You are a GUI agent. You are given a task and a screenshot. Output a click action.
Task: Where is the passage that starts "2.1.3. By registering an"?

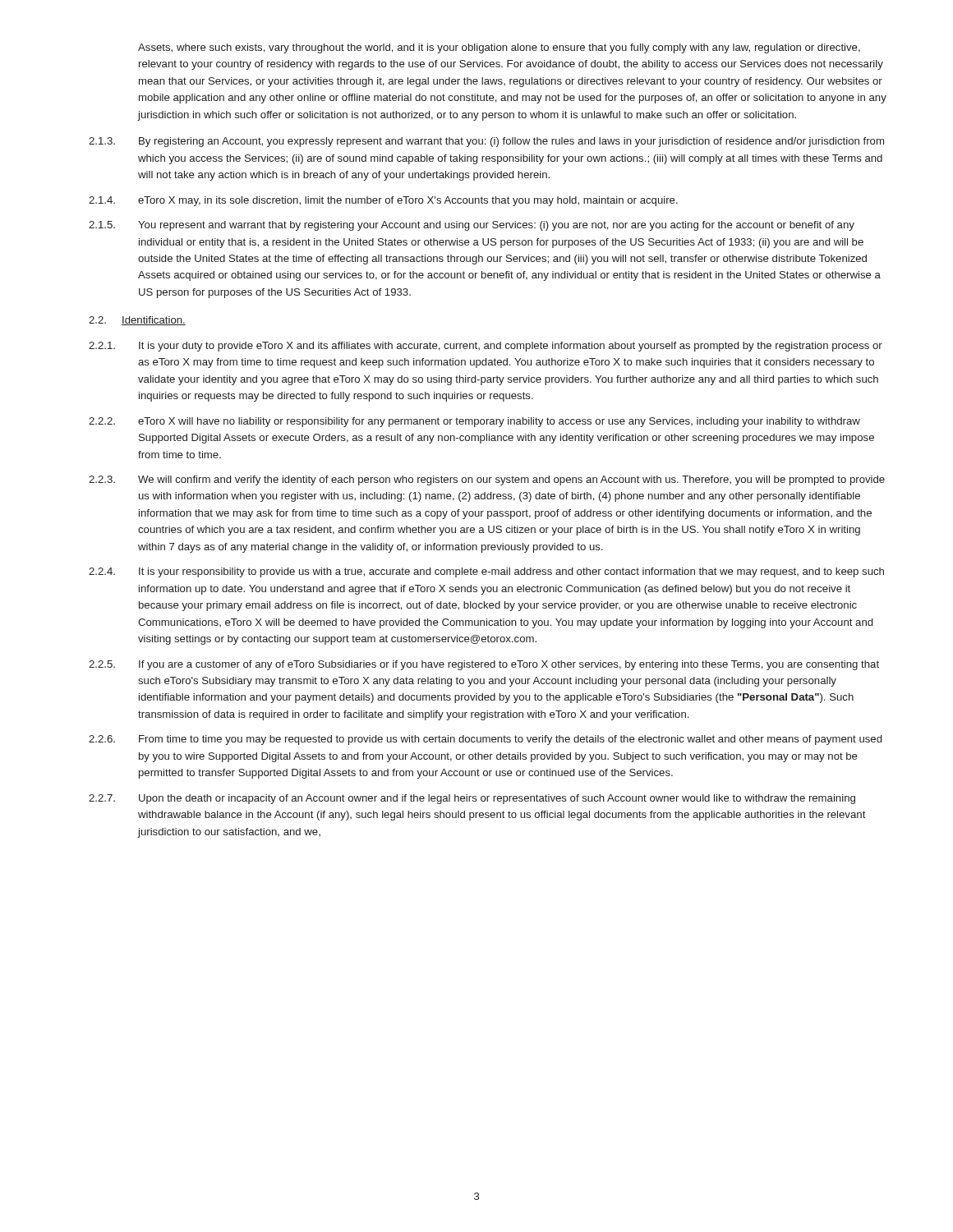(488, 158)
